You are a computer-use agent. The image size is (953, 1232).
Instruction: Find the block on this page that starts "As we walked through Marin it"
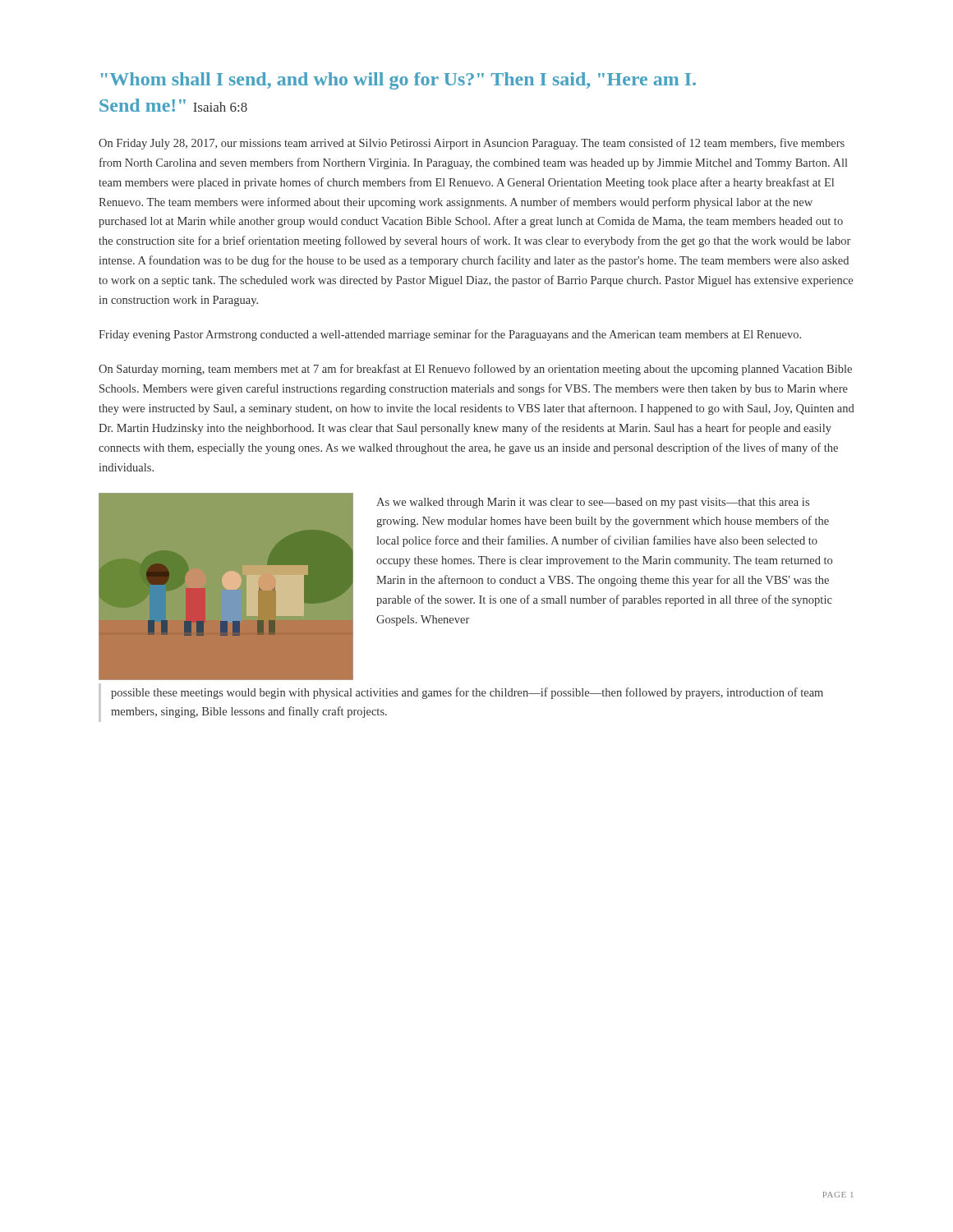point(605,560)
